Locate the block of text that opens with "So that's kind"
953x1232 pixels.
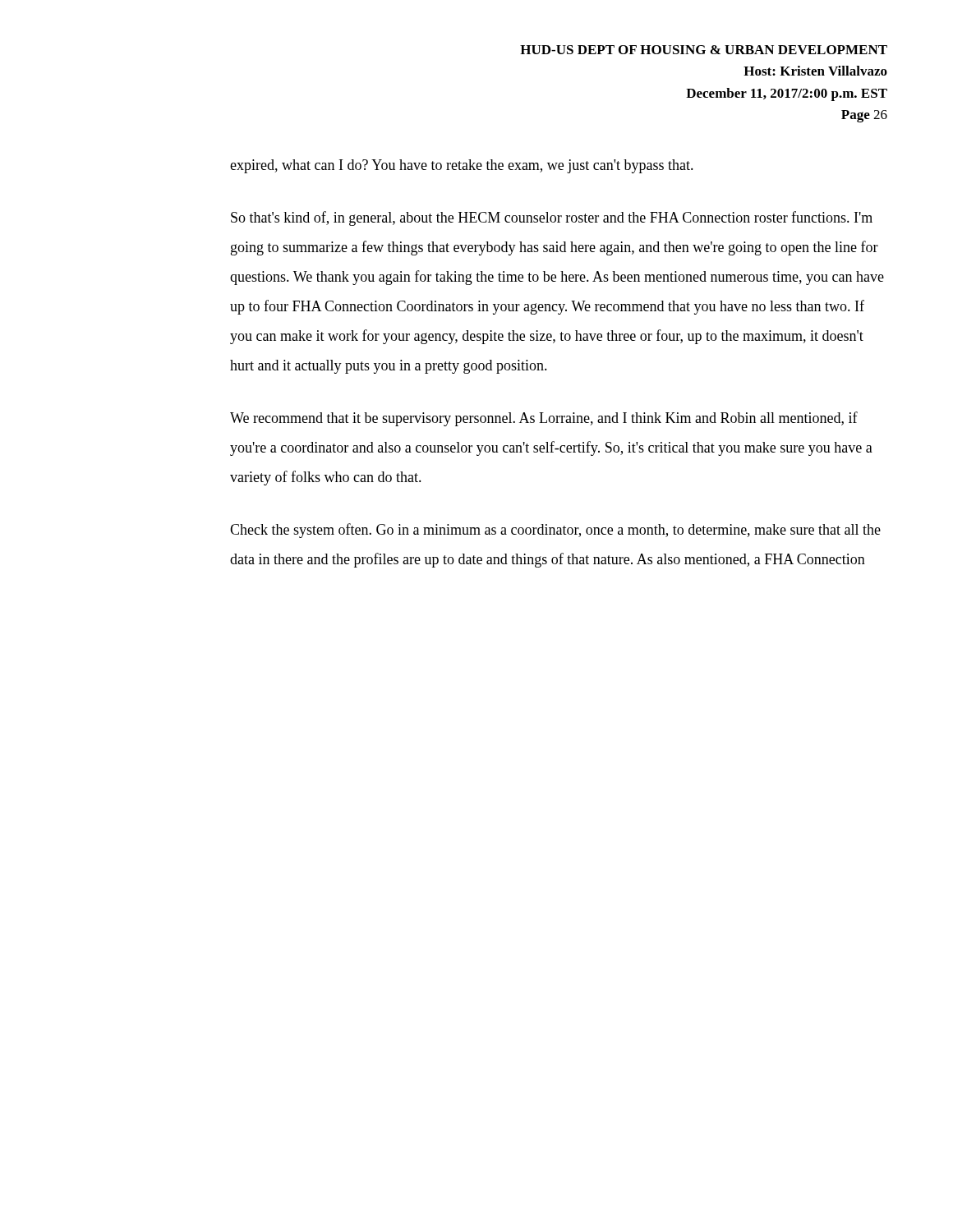tap(557, 292)
